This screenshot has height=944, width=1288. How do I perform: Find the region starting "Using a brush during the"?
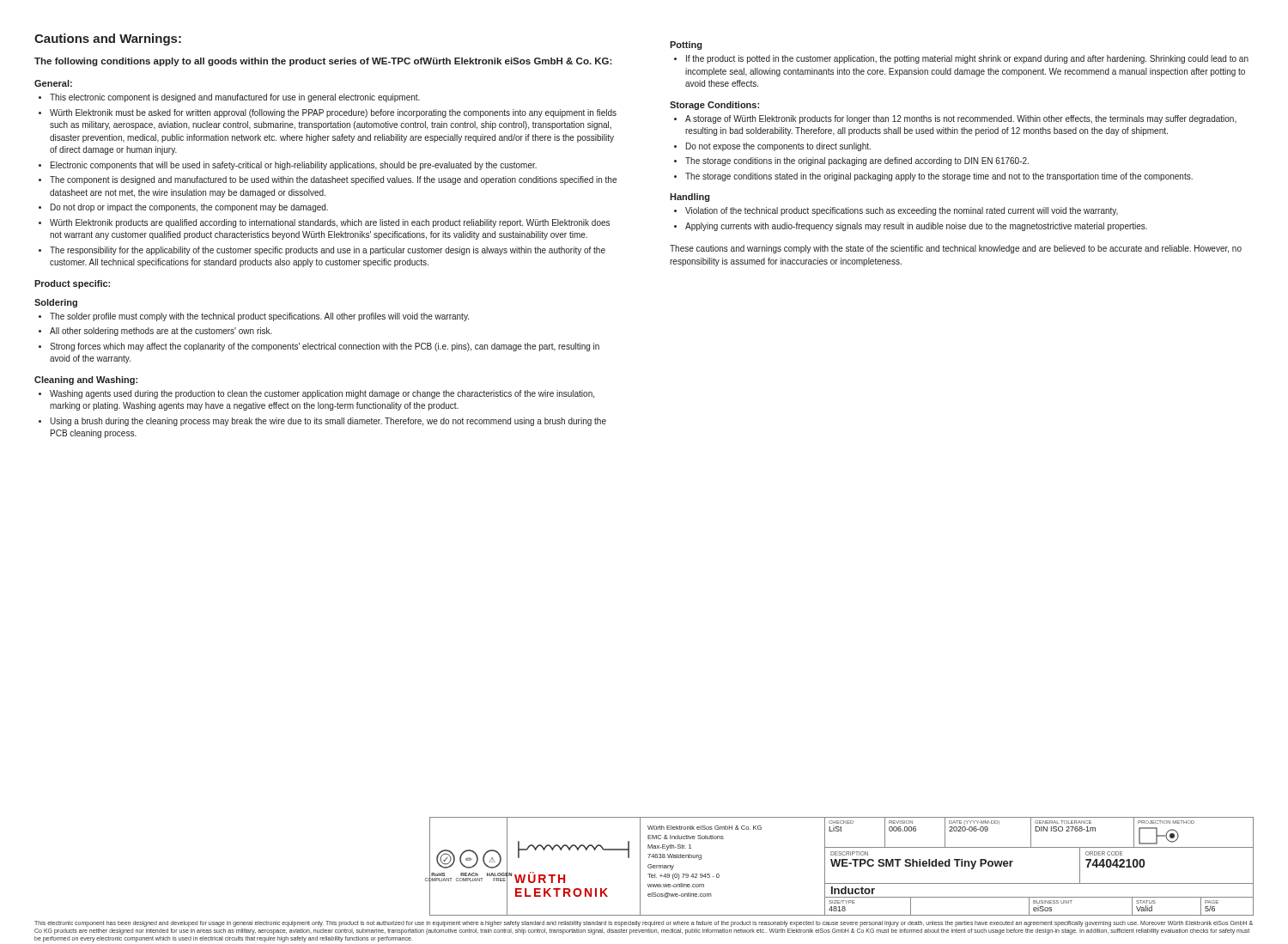[328, 427]
